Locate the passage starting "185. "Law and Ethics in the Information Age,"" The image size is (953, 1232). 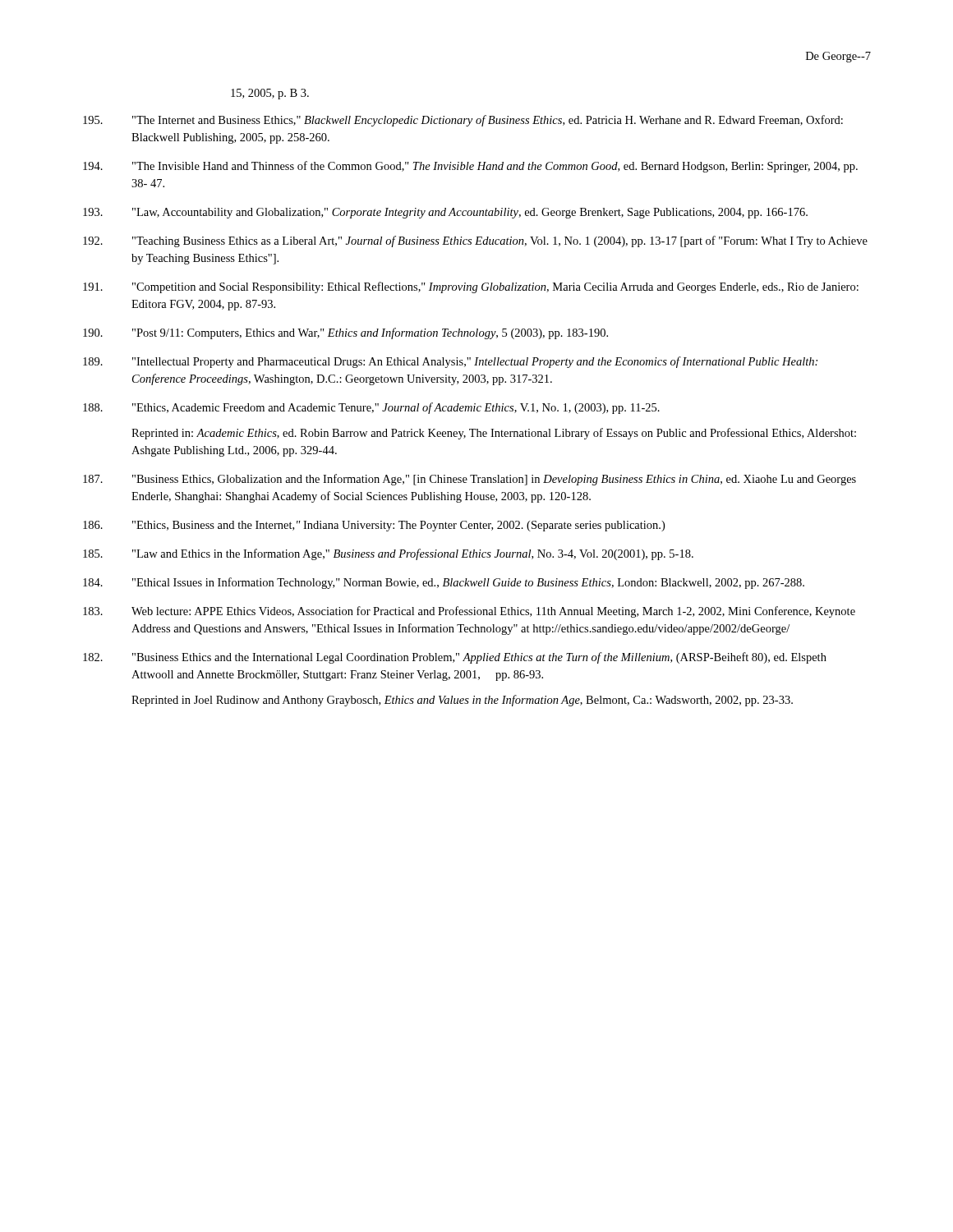[476, 554]
